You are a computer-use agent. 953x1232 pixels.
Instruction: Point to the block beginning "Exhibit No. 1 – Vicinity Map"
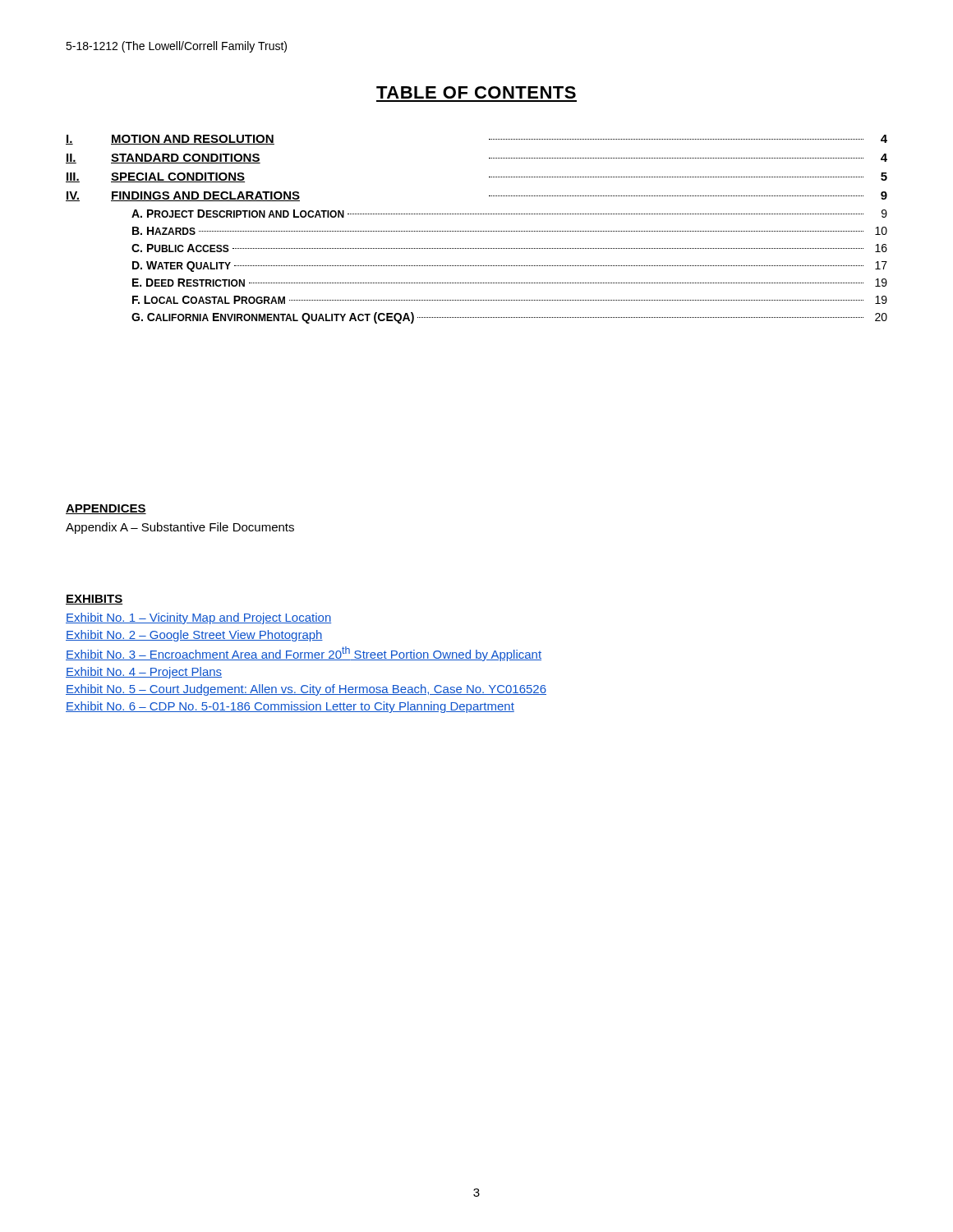point(306,617)
